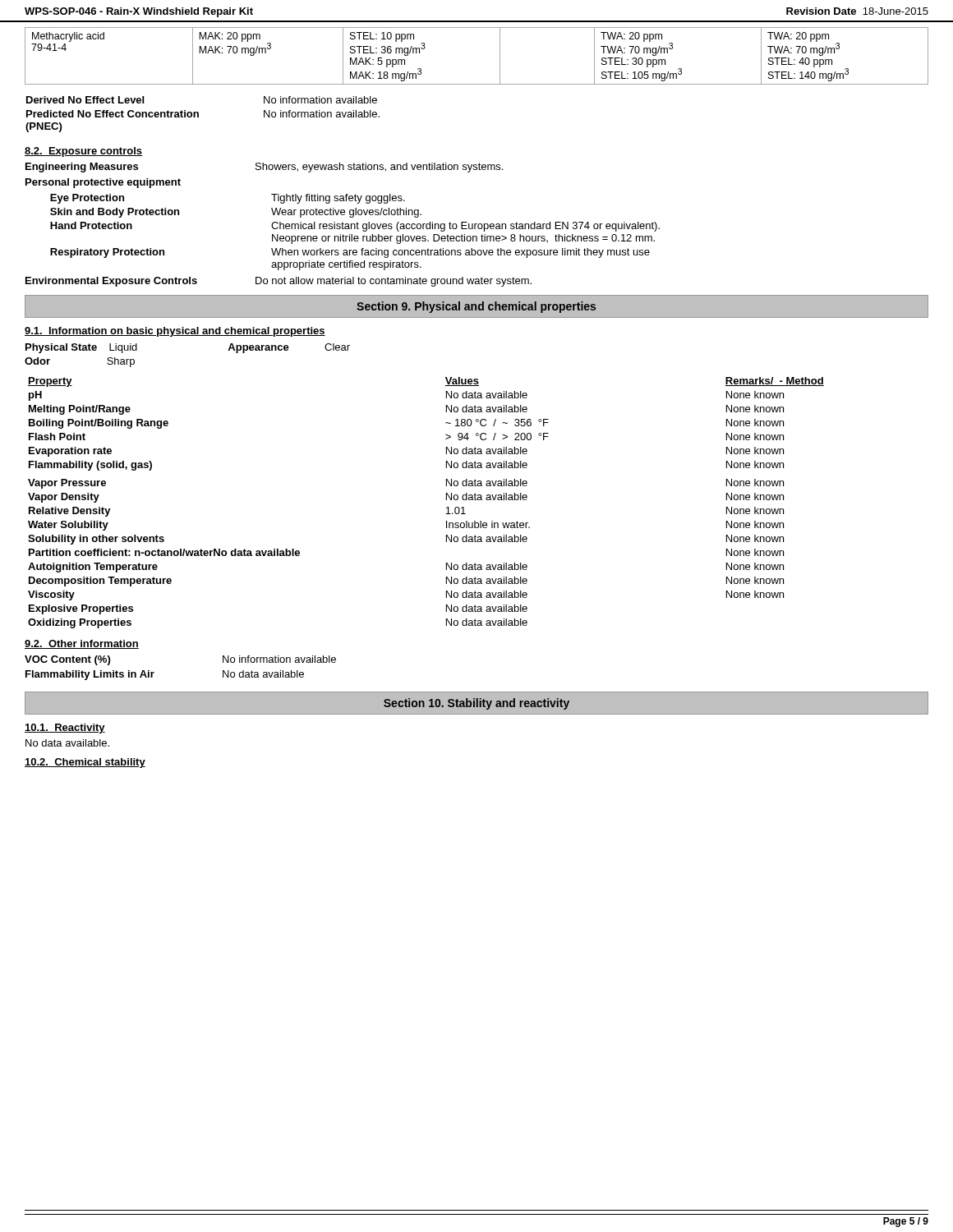Locate the section header that opens with "Section 10. Stability and"
This screenshot has height=1232, width=953.
pos(476,703)
